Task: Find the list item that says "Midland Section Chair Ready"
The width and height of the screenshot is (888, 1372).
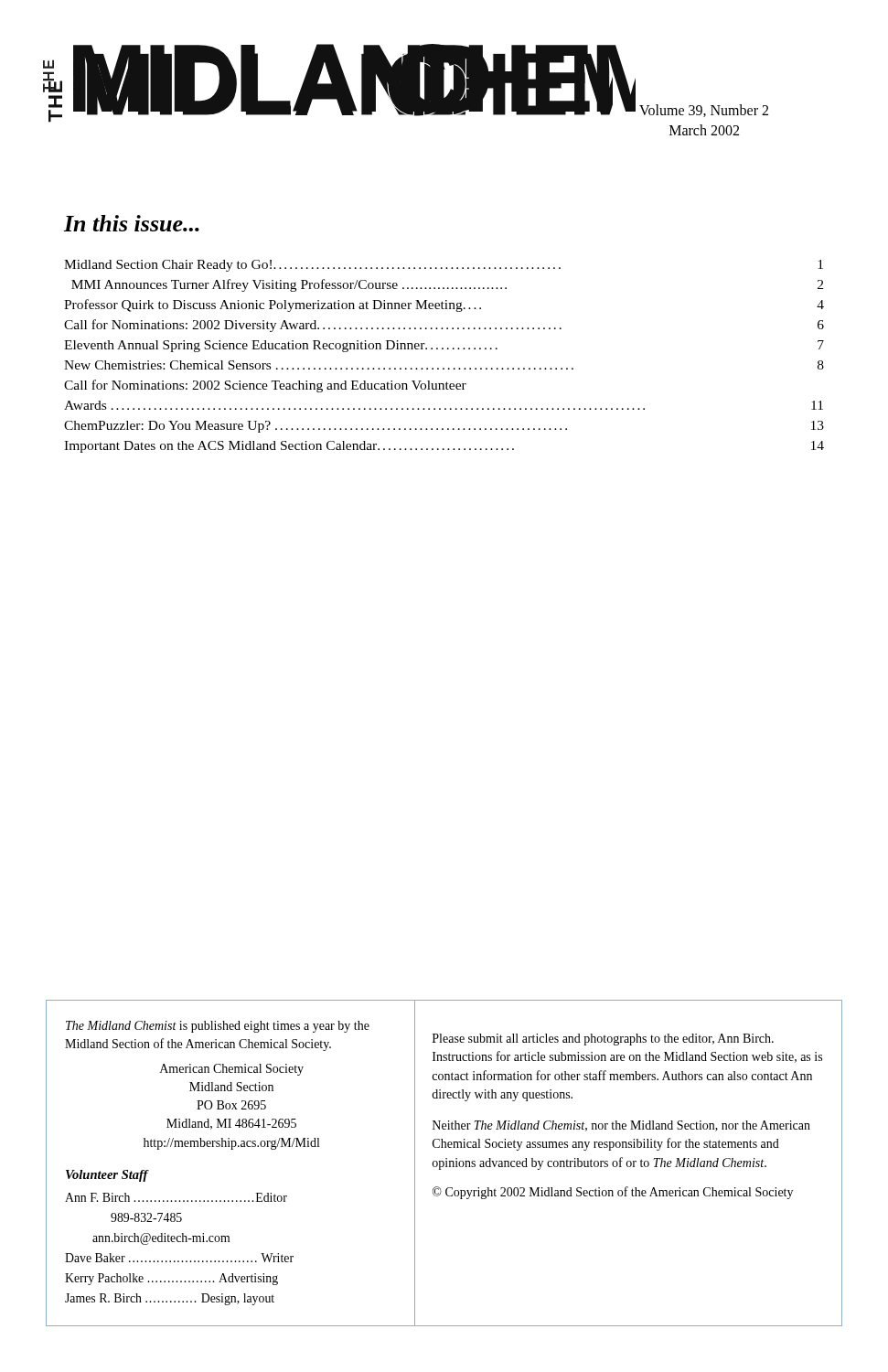Action: pos(444,264)
